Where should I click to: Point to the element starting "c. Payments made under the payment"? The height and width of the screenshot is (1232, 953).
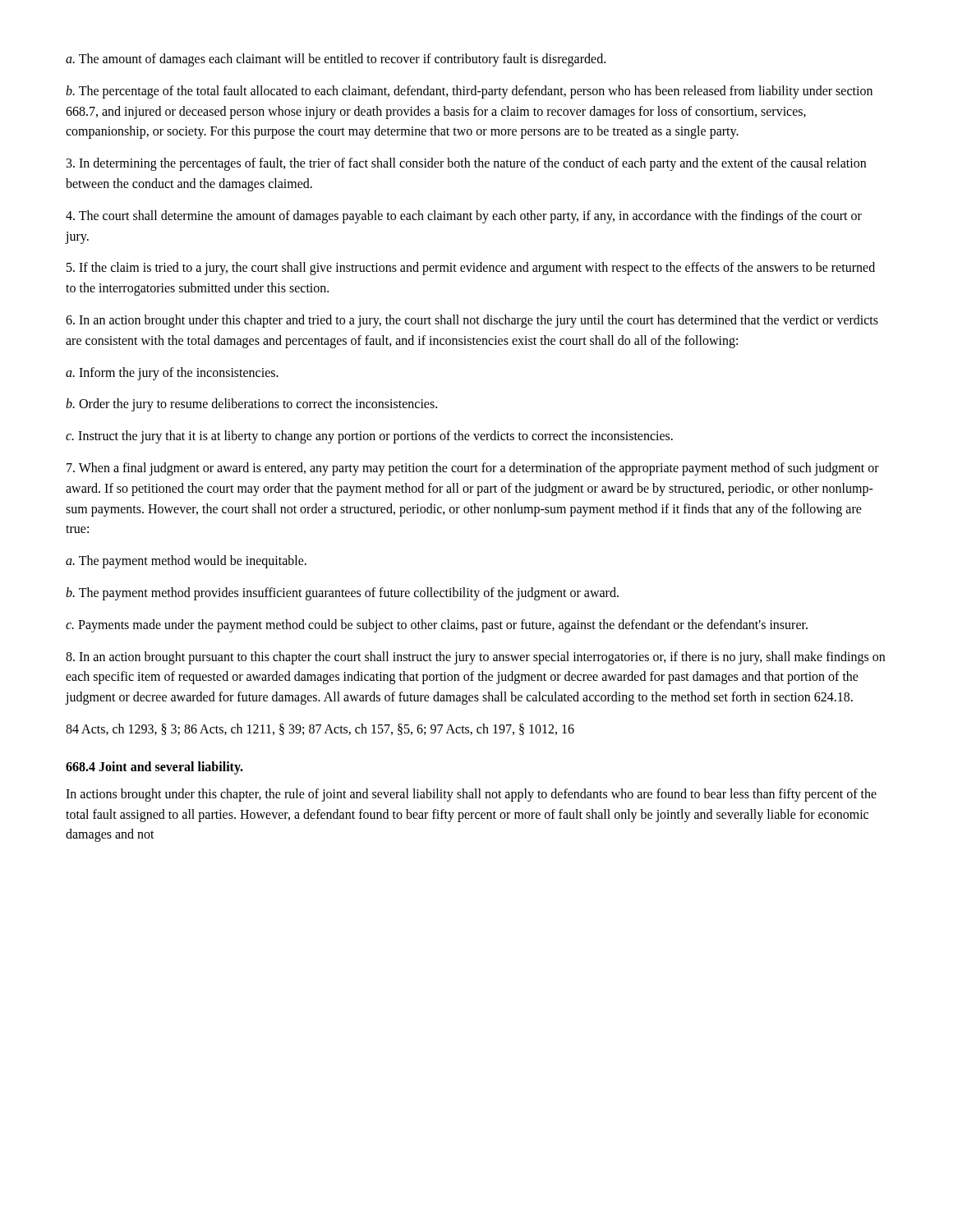tap(437, 624)
